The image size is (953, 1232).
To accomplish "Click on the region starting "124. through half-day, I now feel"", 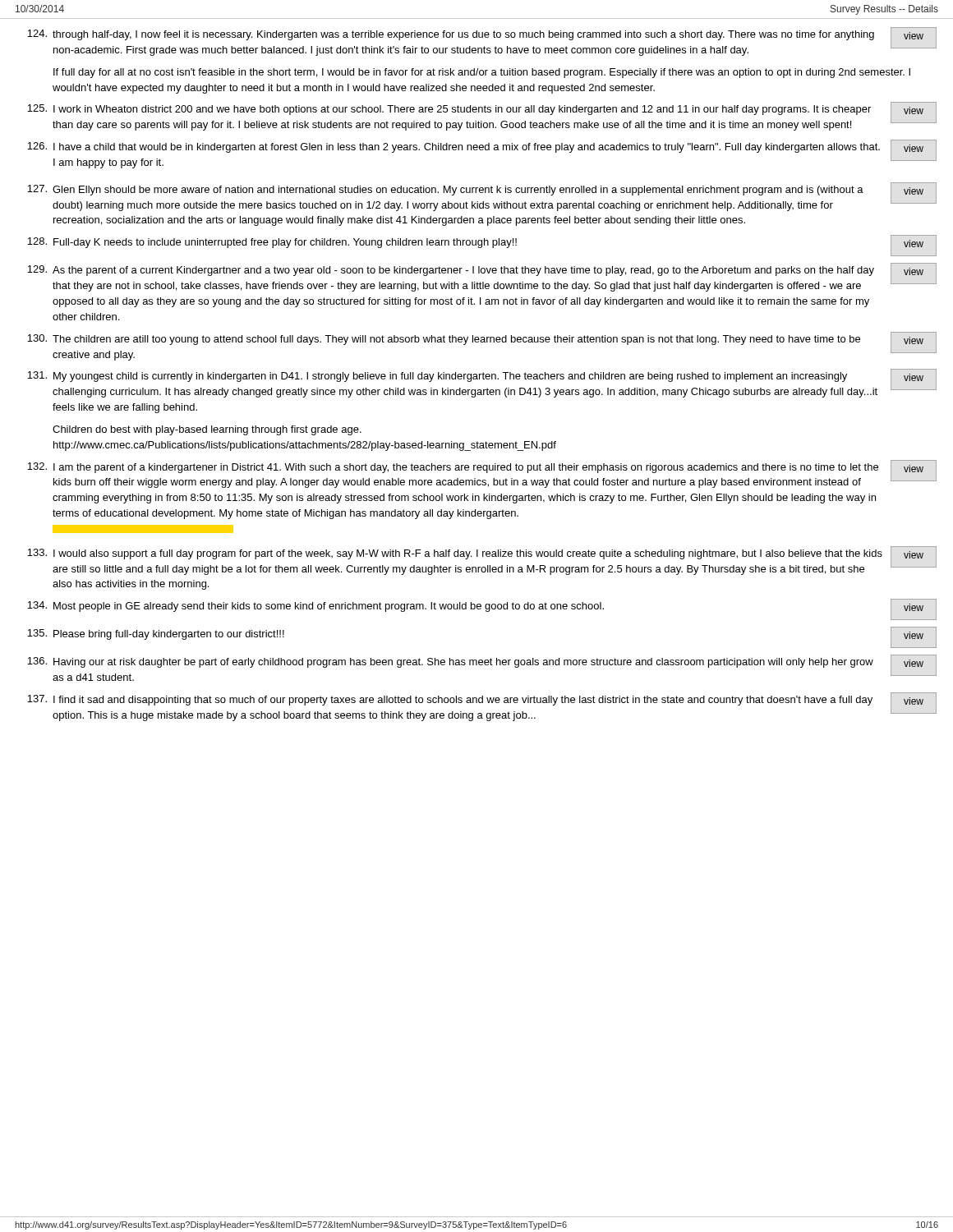I will click(x=476, y=43).
